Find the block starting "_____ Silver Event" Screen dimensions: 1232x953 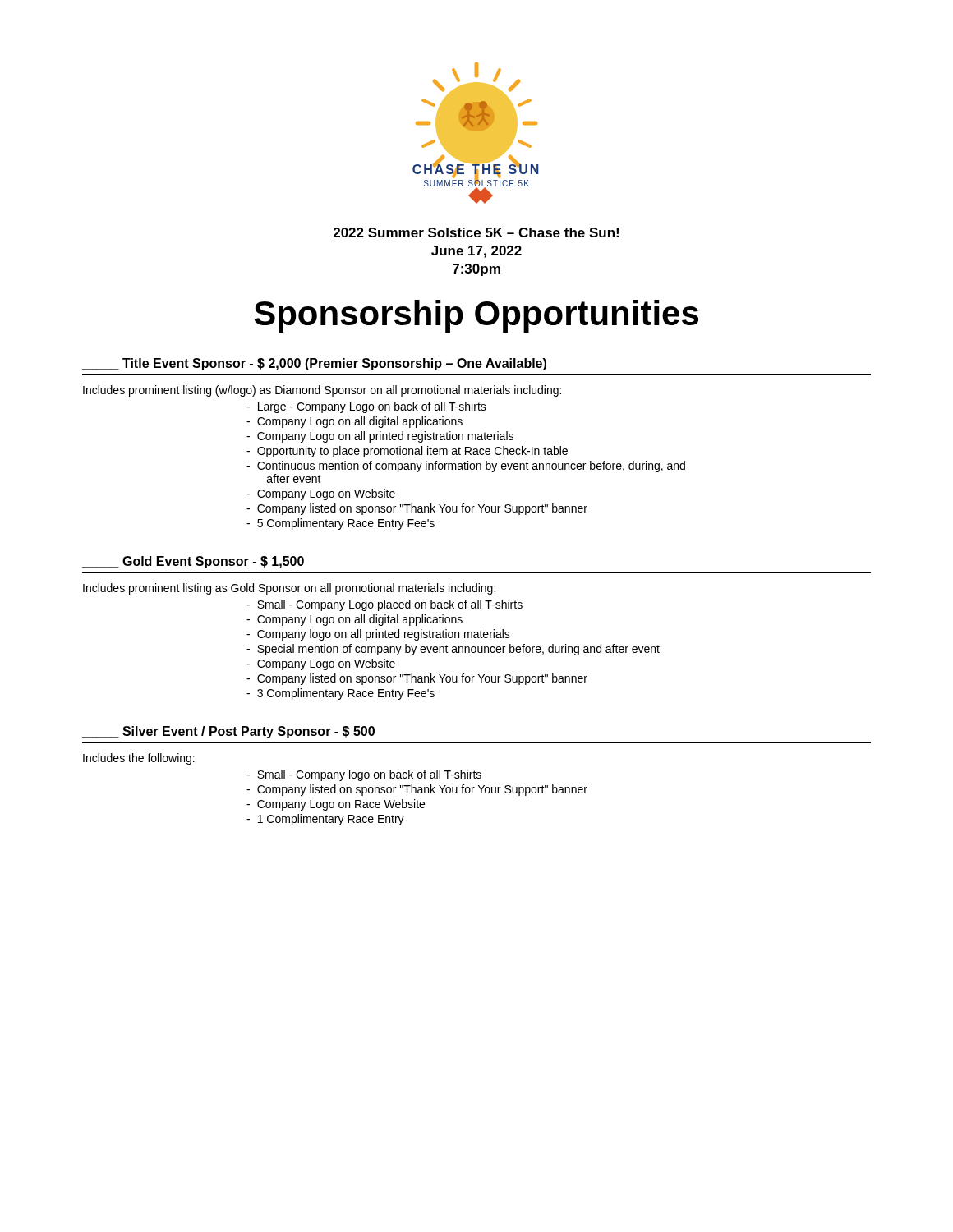point(229,731)
